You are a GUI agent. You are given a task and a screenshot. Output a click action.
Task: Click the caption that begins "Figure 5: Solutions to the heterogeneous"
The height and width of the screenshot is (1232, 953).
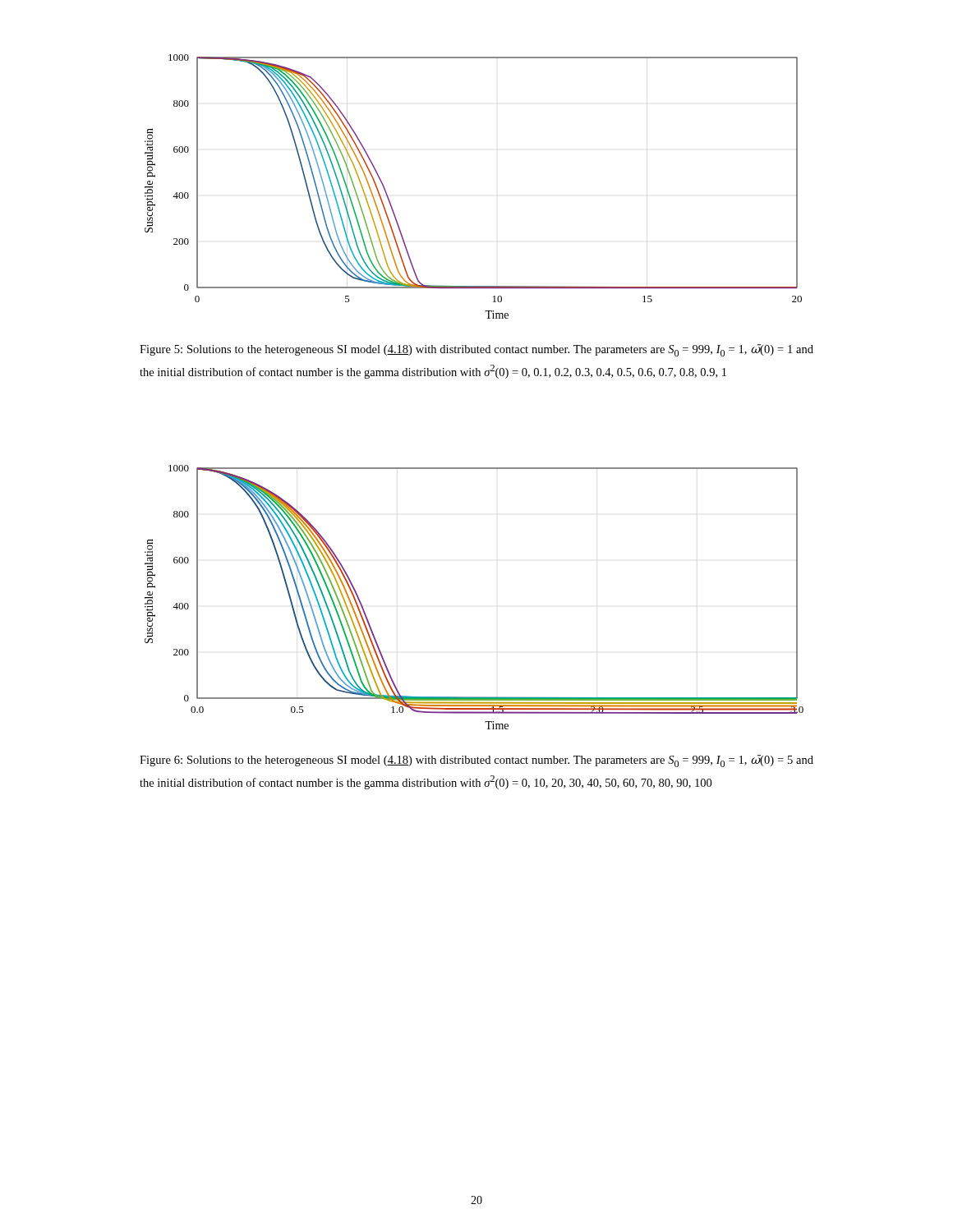click(476, 361)
